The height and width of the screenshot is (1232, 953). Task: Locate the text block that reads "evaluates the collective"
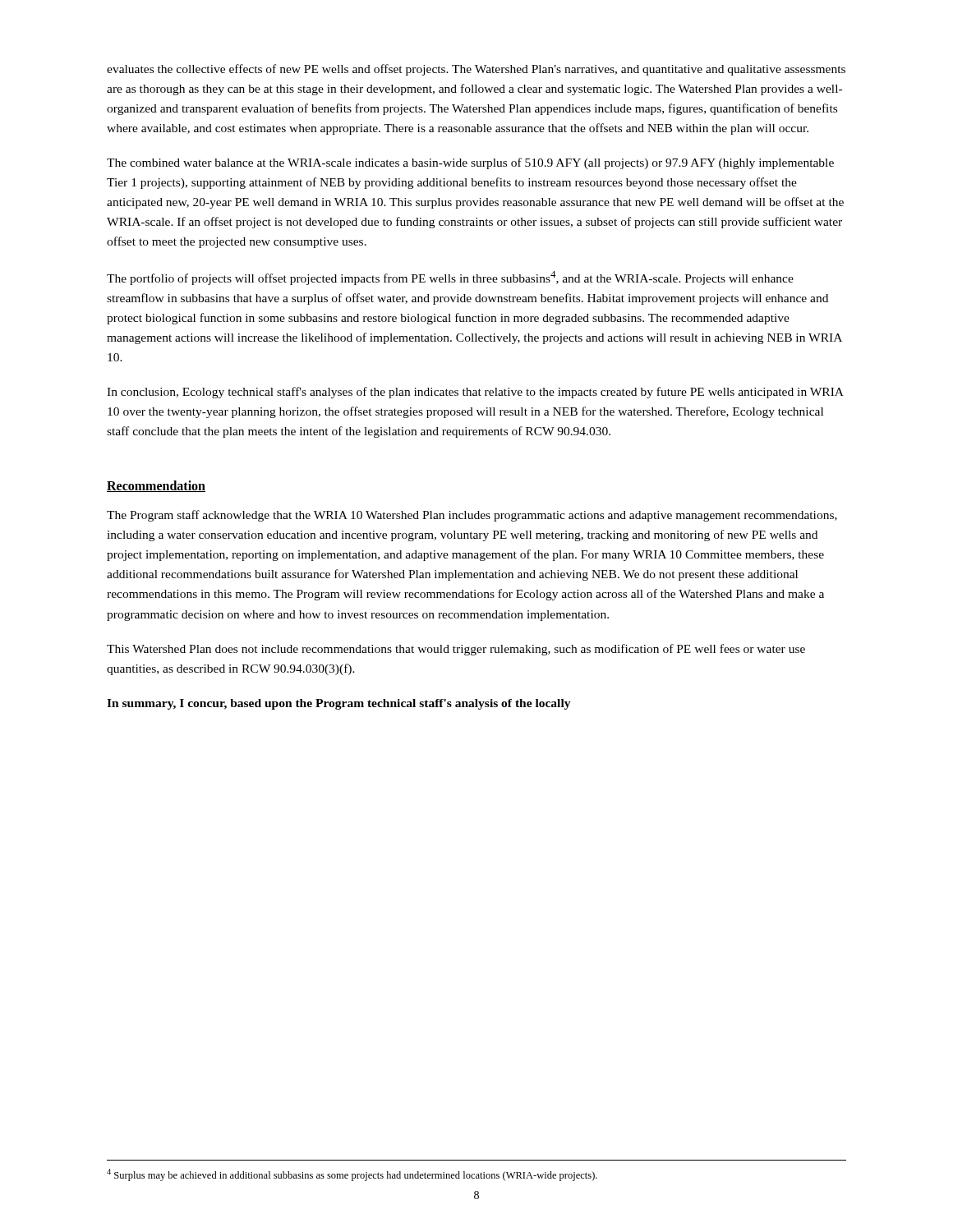point(476,98)
